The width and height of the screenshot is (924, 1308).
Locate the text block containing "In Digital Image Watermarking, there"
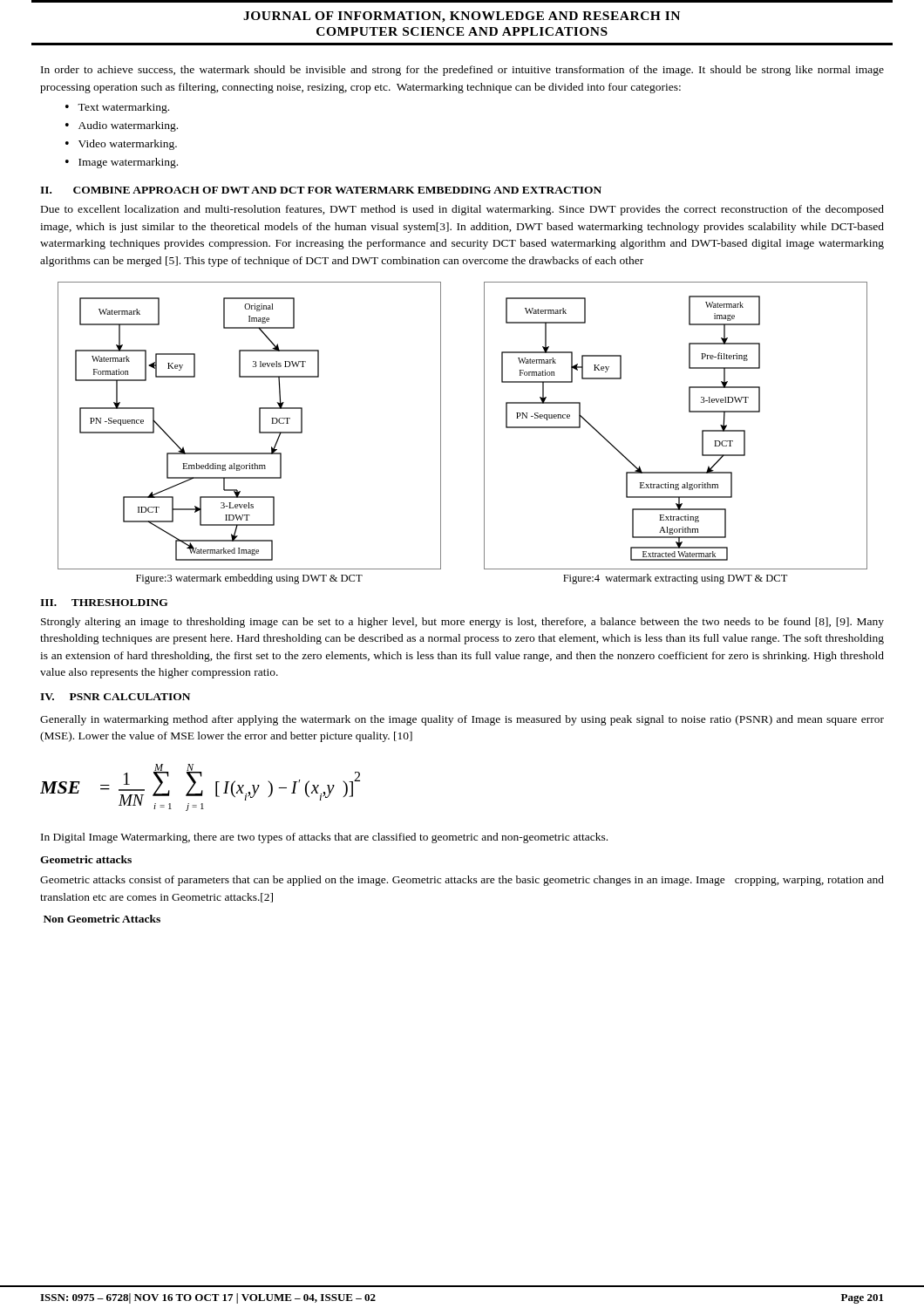click(324, 837)
